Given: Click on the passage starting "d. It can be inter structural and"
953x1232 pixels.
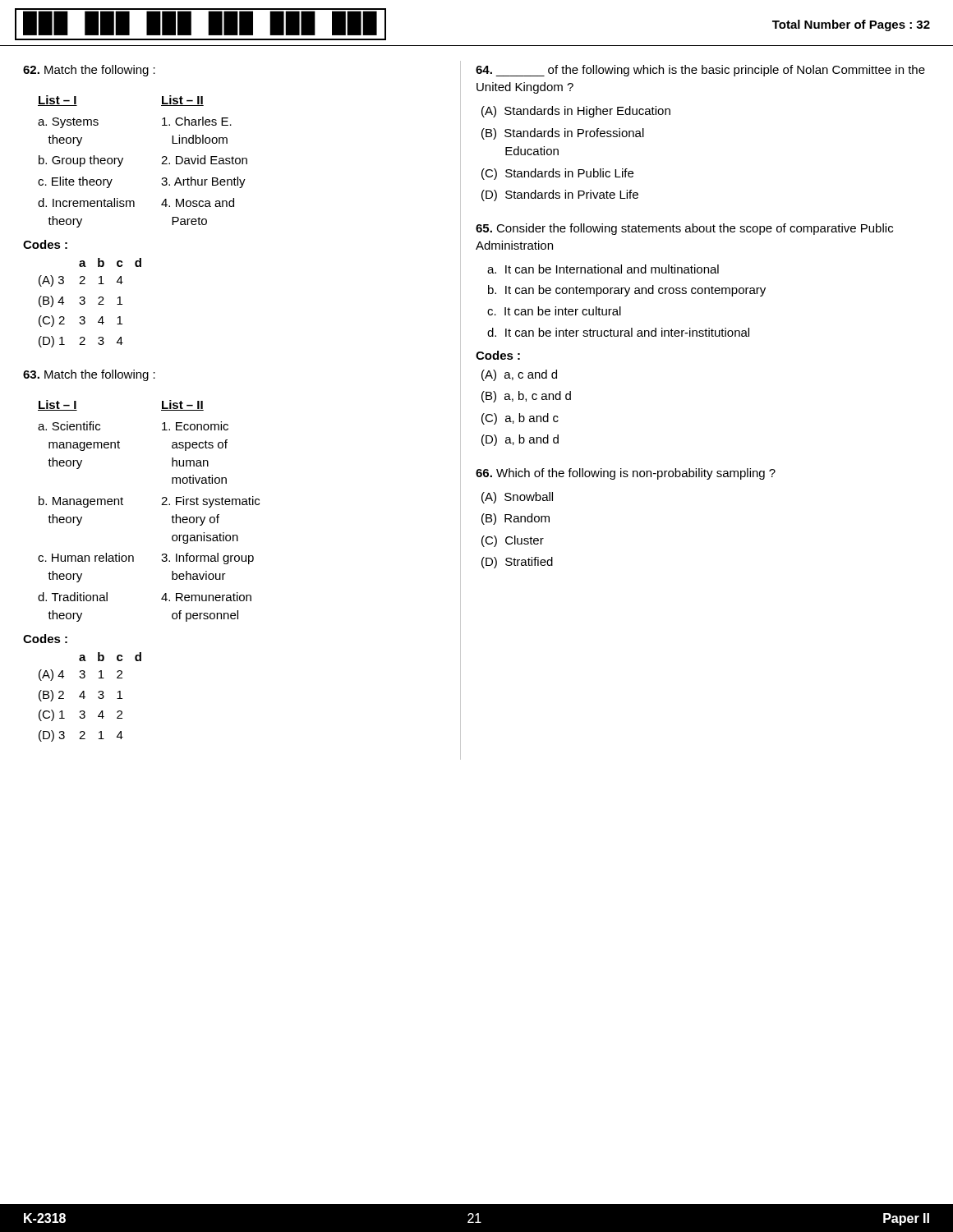Looking at the screenshot, I should (619, 332).
